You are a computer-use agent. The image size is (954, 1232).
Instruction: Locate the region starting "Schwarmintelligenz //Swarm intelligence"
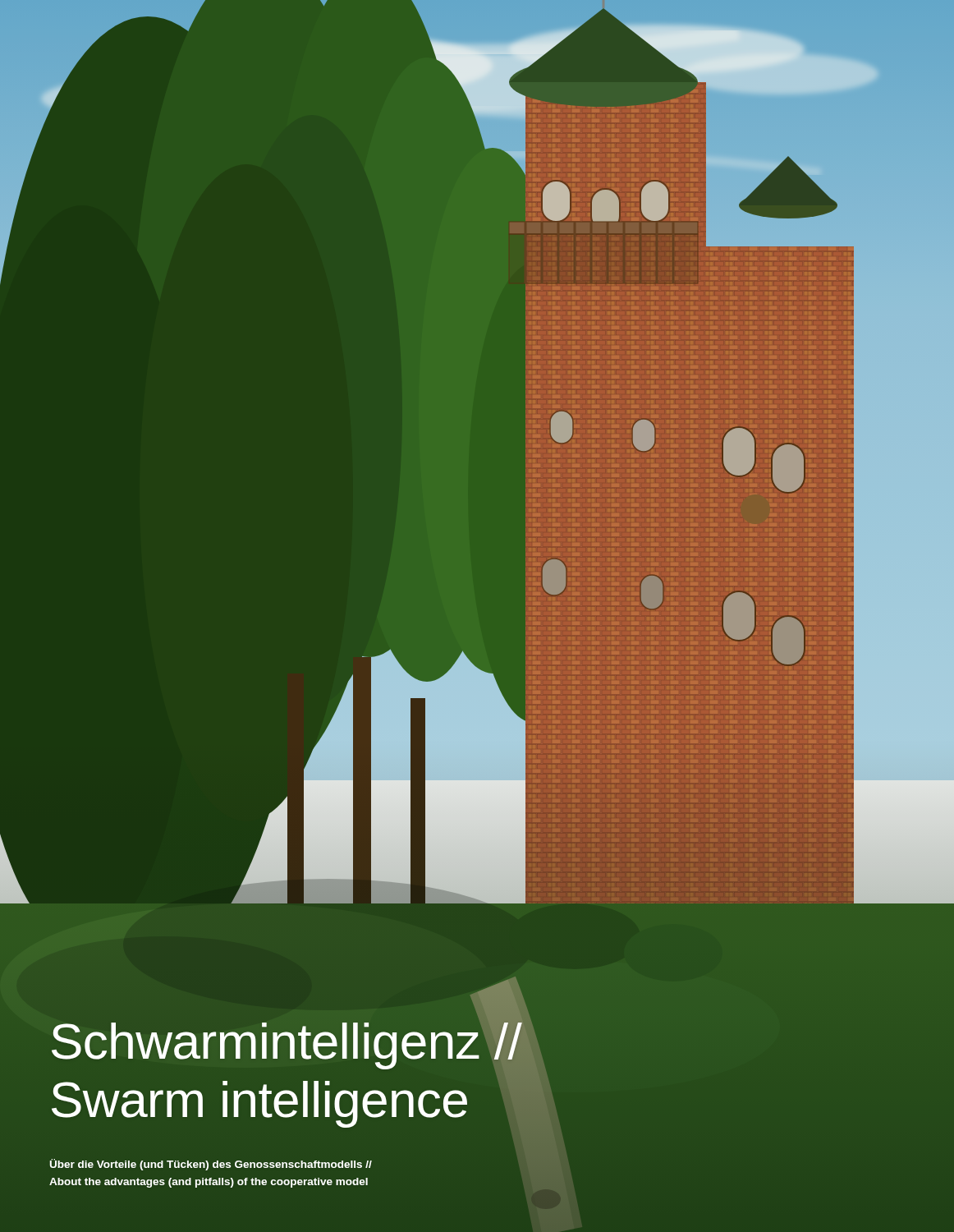[477, 1070]
